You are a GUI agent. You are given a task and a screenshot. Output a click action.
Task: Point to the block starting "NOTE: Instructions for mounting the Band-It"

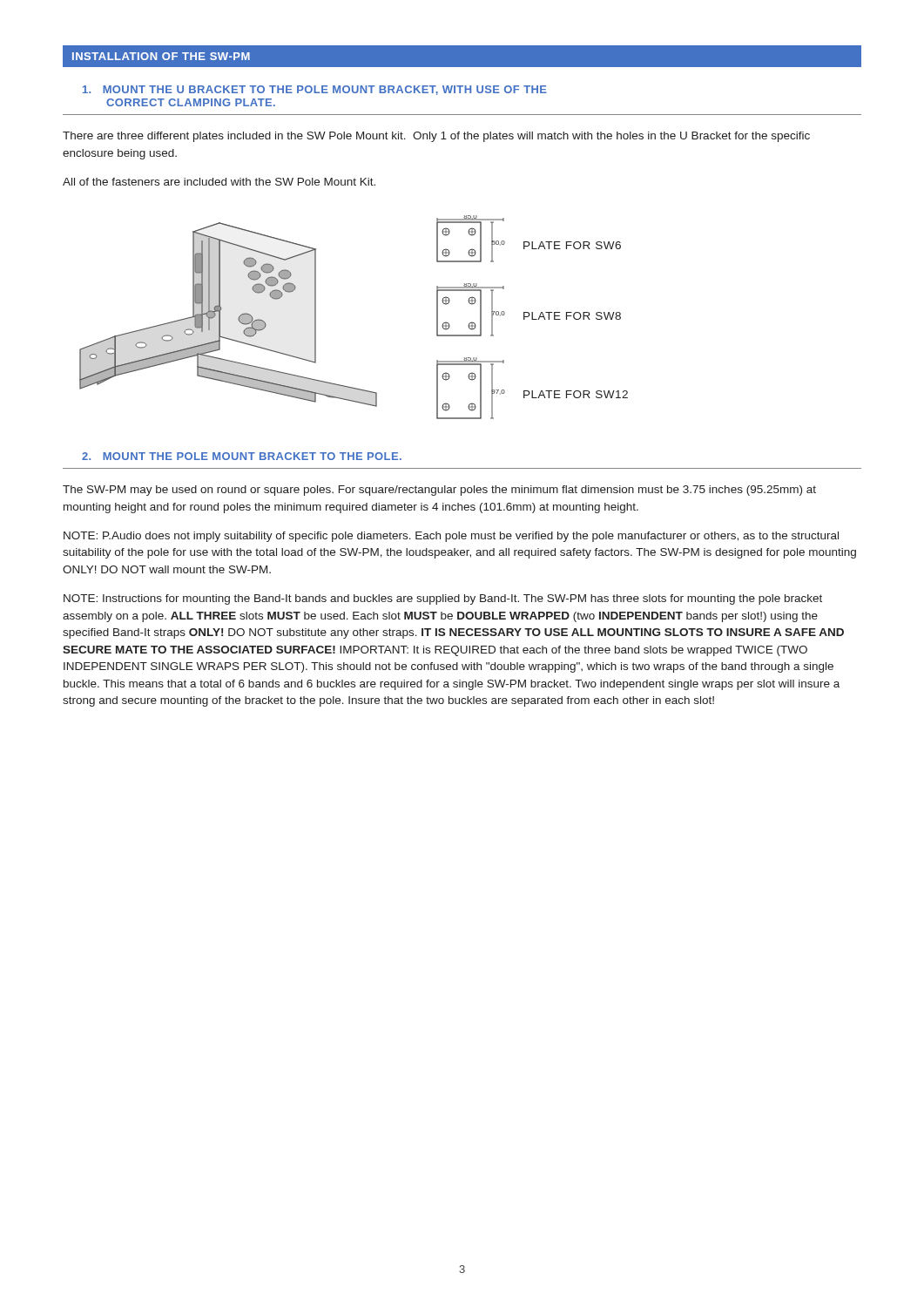click(x=462, y=650)
